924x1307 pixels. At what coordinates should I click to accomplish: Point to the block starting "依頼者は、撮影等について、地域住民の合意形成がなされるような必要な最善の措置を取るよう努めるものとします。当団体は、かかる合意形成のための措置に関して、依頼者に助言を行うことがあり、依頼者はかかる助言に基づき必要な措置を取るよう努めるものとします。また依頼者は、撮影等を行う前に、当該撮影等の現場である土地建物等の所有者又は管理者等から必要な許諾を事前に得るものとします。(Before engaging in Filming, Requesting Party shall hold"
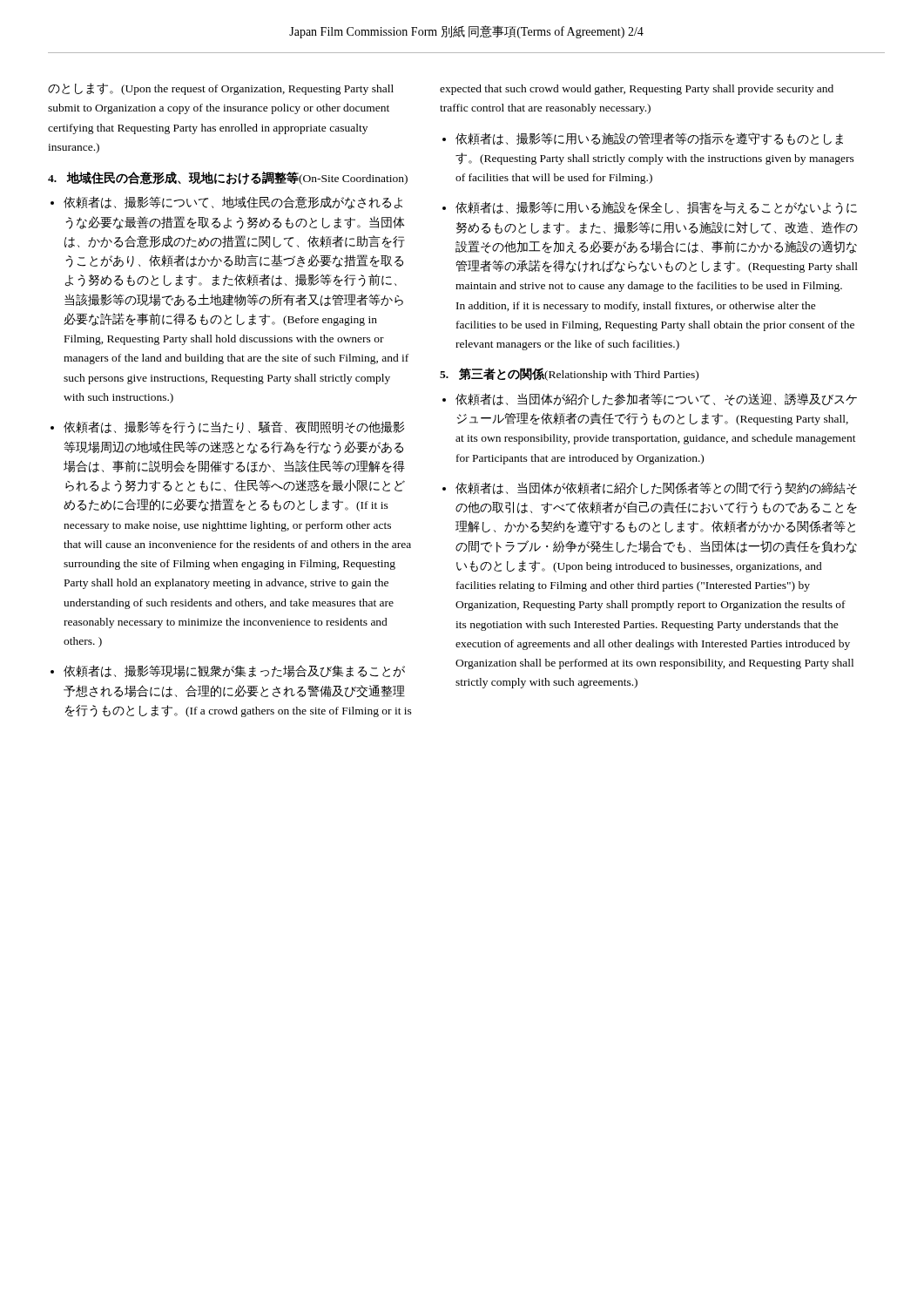[x=236, y=300]
